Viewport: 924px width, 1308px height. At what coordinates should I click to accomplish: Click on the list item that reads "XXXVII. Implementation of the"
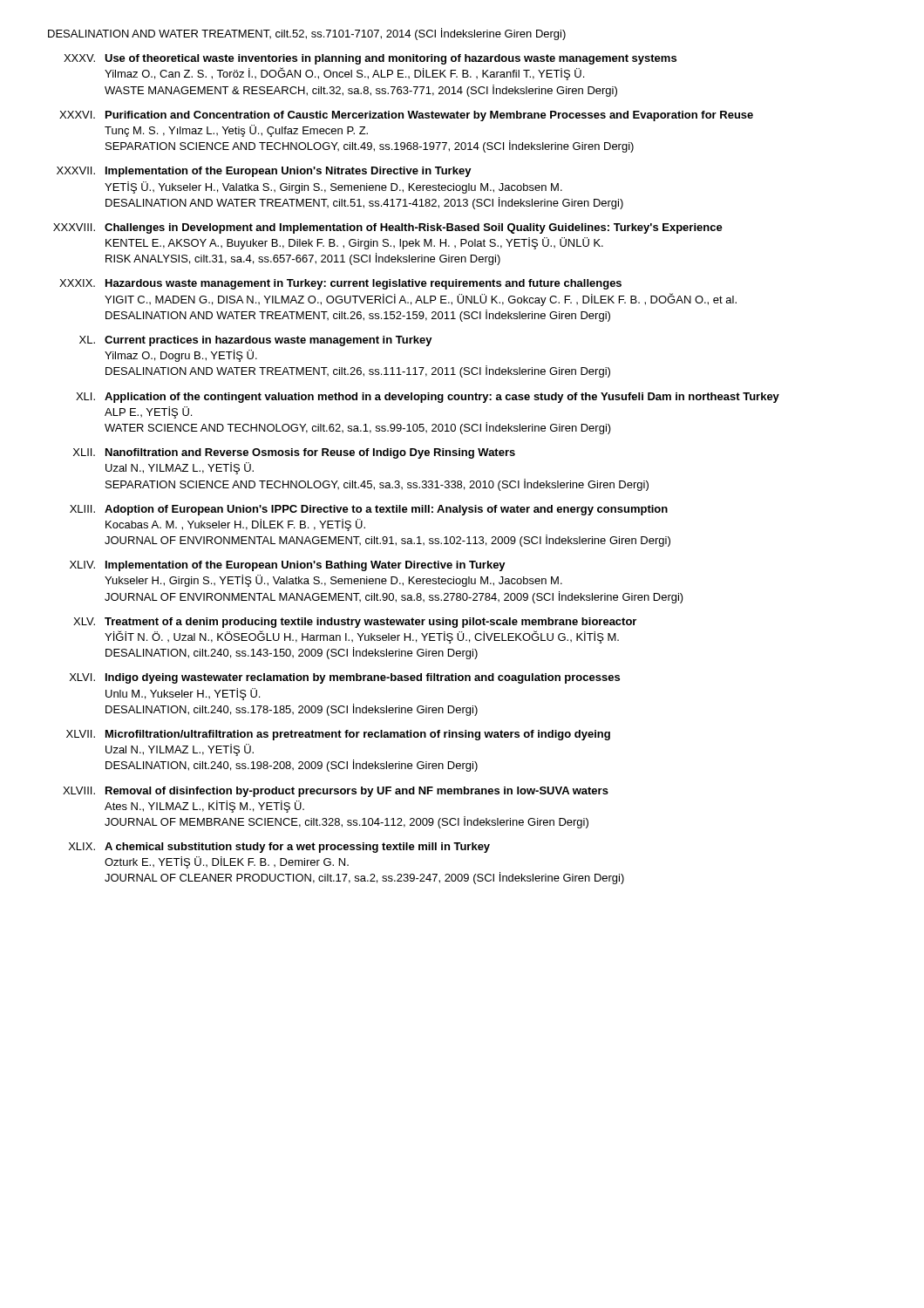[462, 187]
